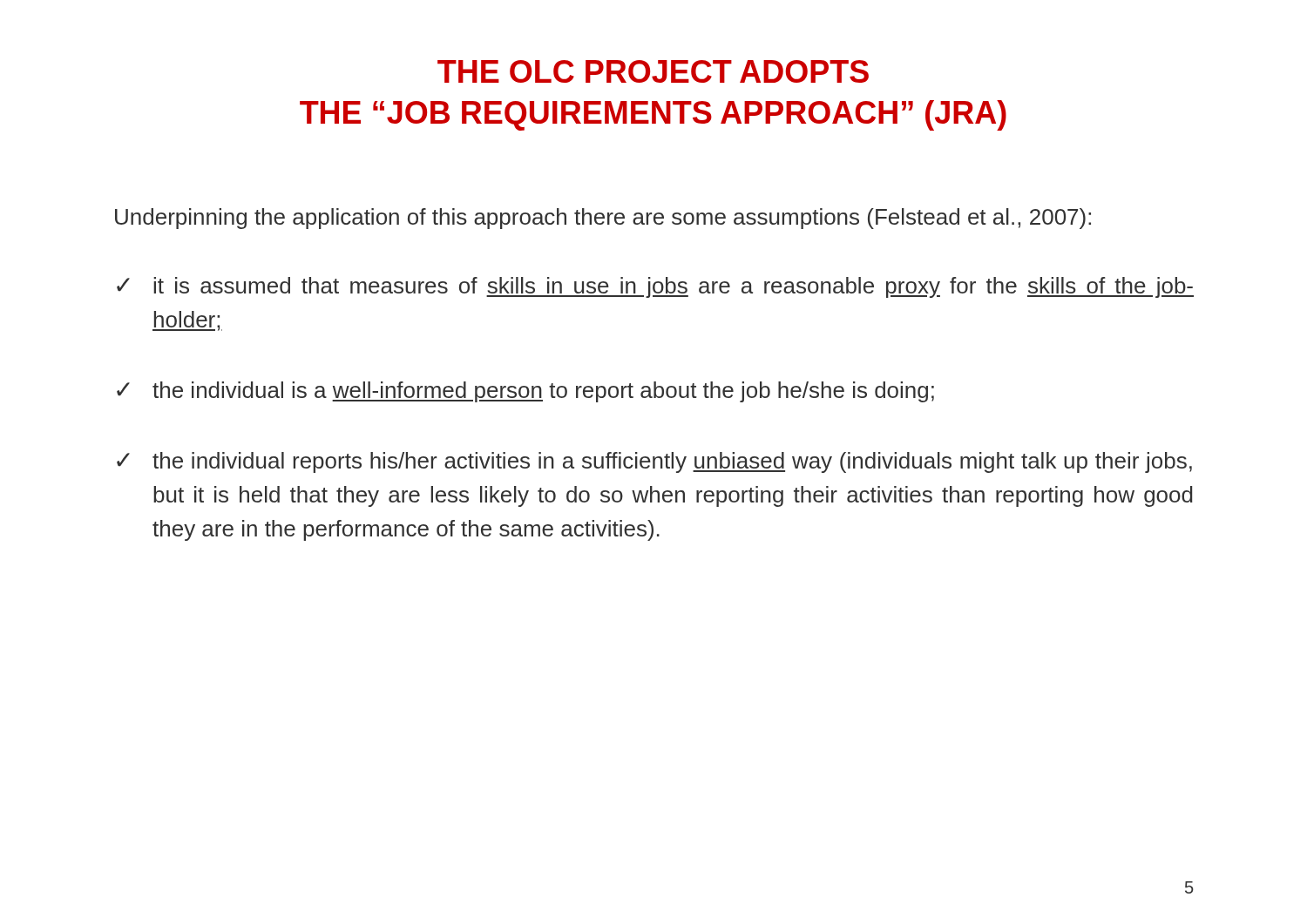Point to the block beginning "✓ the individual is a"
Viewport: 1307px width, 924px height.
[x=525, y=391]
